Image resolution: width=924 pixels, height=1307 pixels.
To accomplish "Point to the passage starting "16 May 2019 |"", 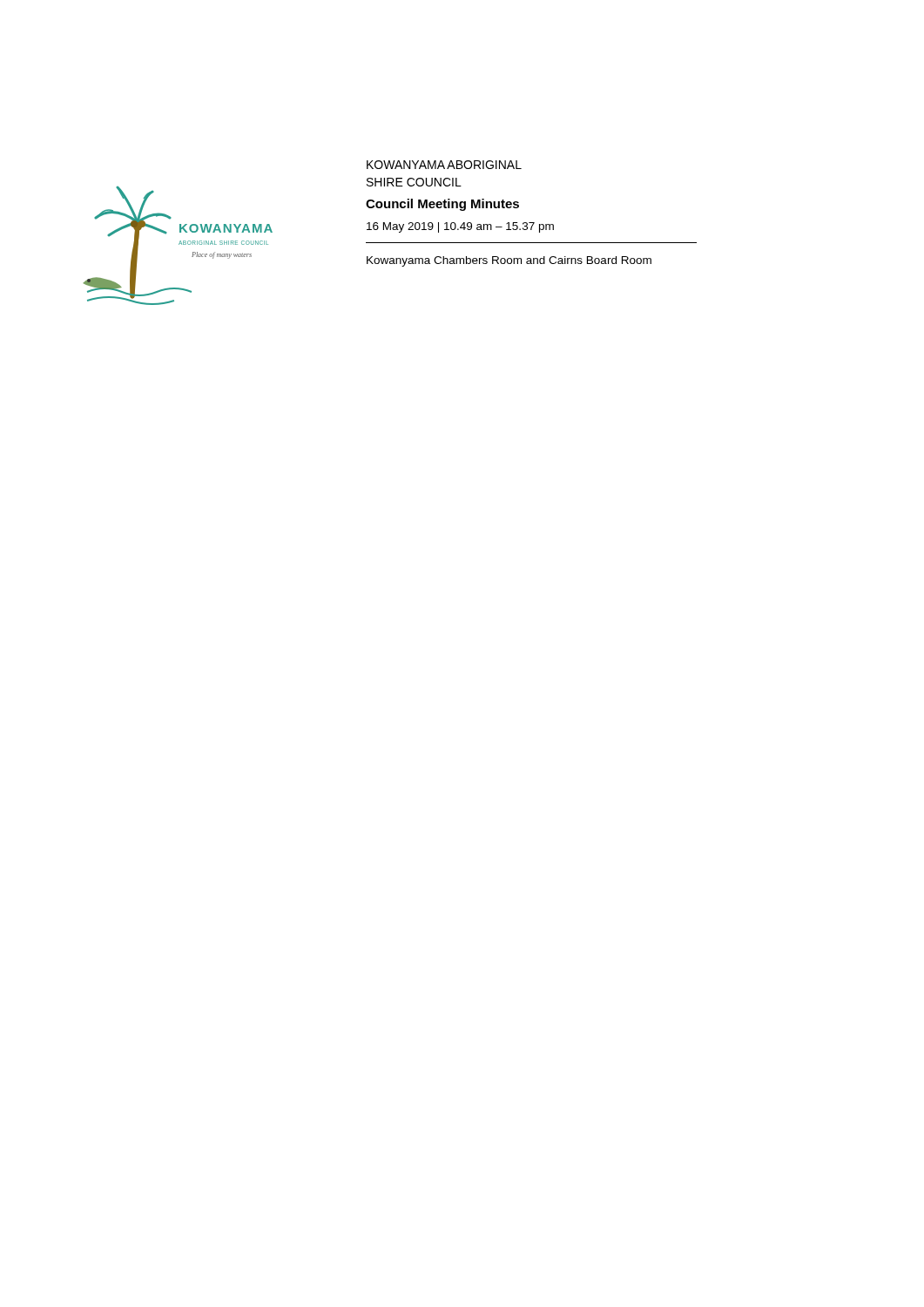I will click(460, 226).
